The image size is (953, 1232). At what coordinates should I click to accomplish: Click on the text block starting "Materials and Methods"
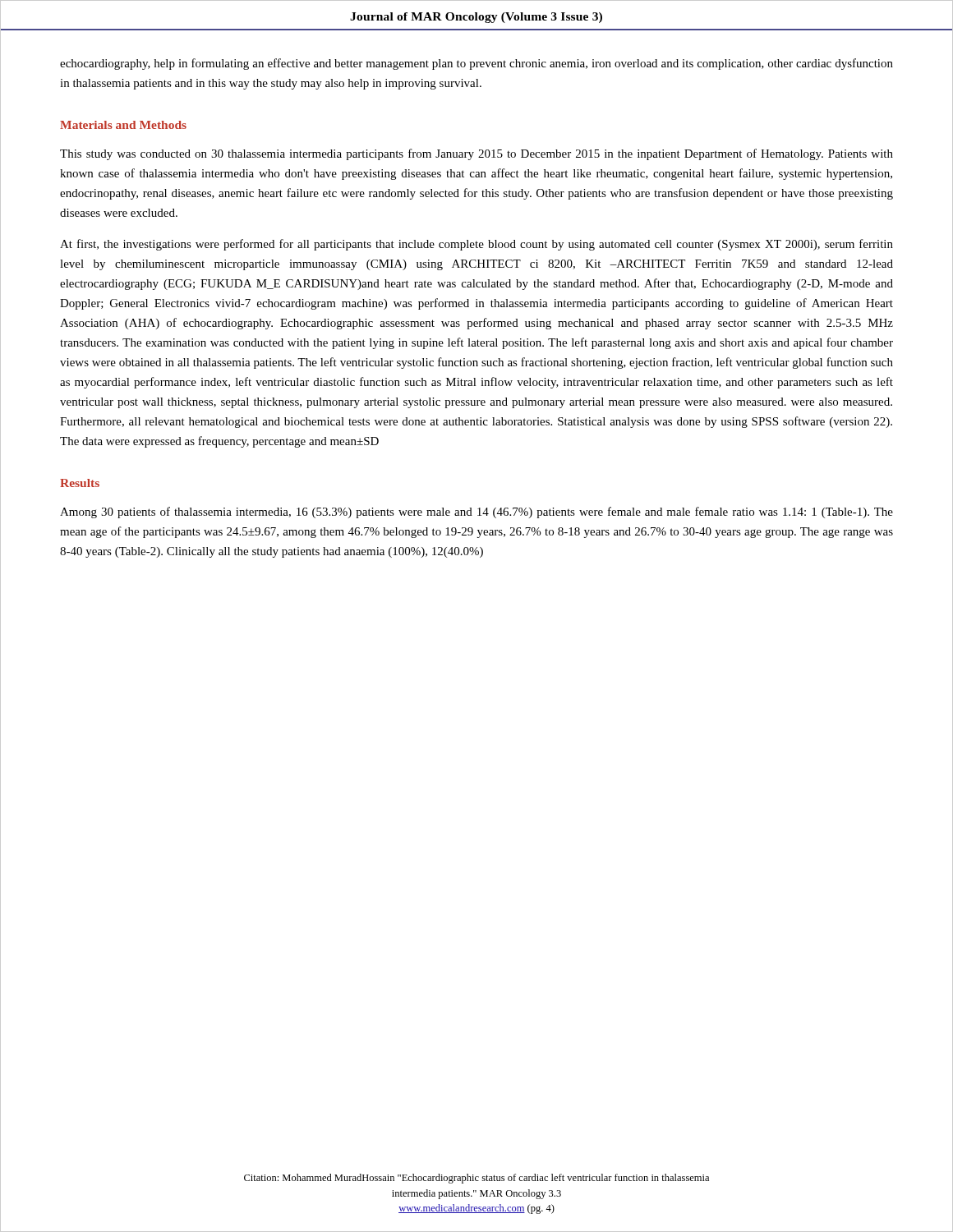click(123, 124)
